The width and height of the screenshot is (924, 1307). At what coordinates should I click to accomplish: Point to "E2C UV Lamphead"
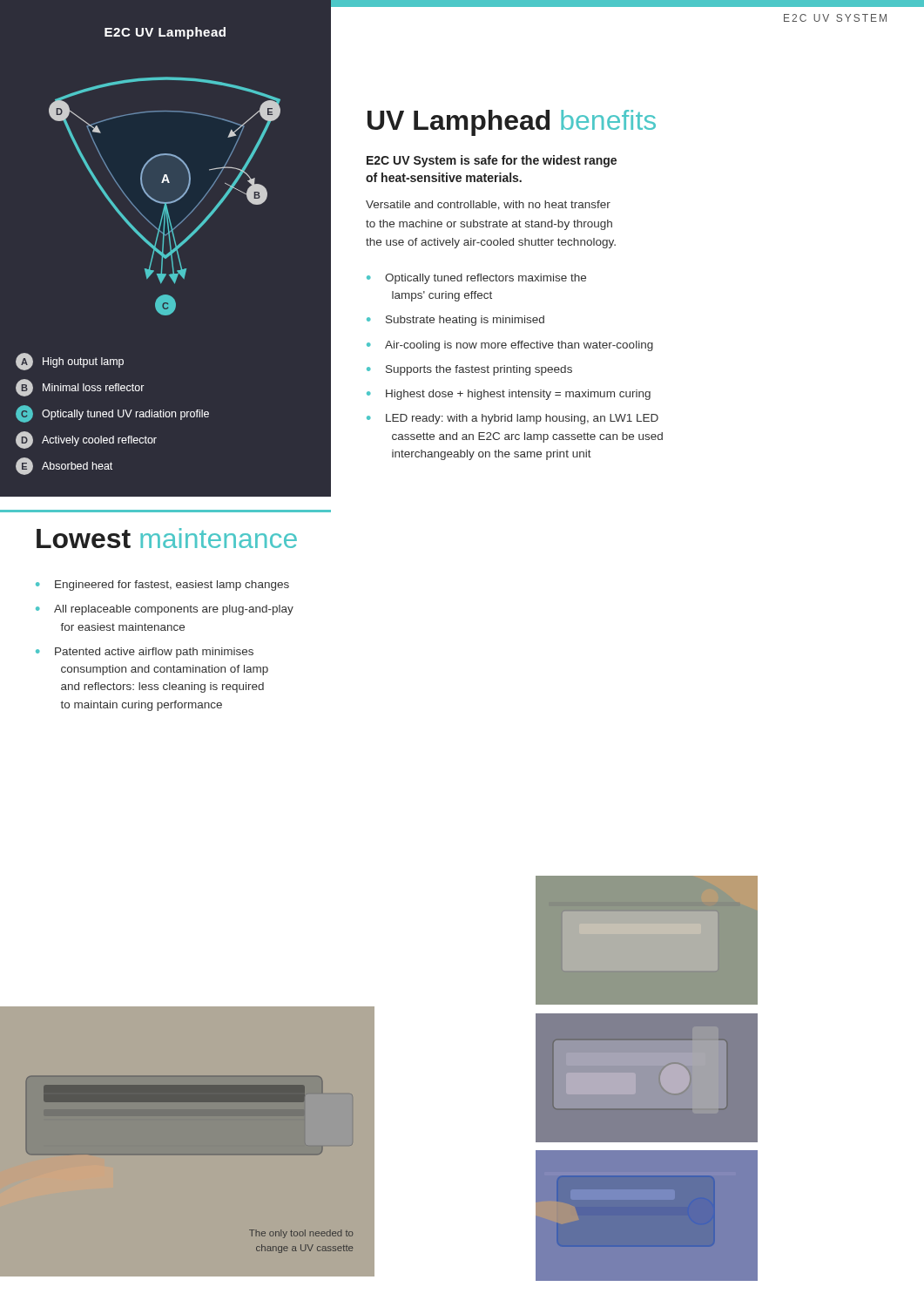tap(165, 32)
